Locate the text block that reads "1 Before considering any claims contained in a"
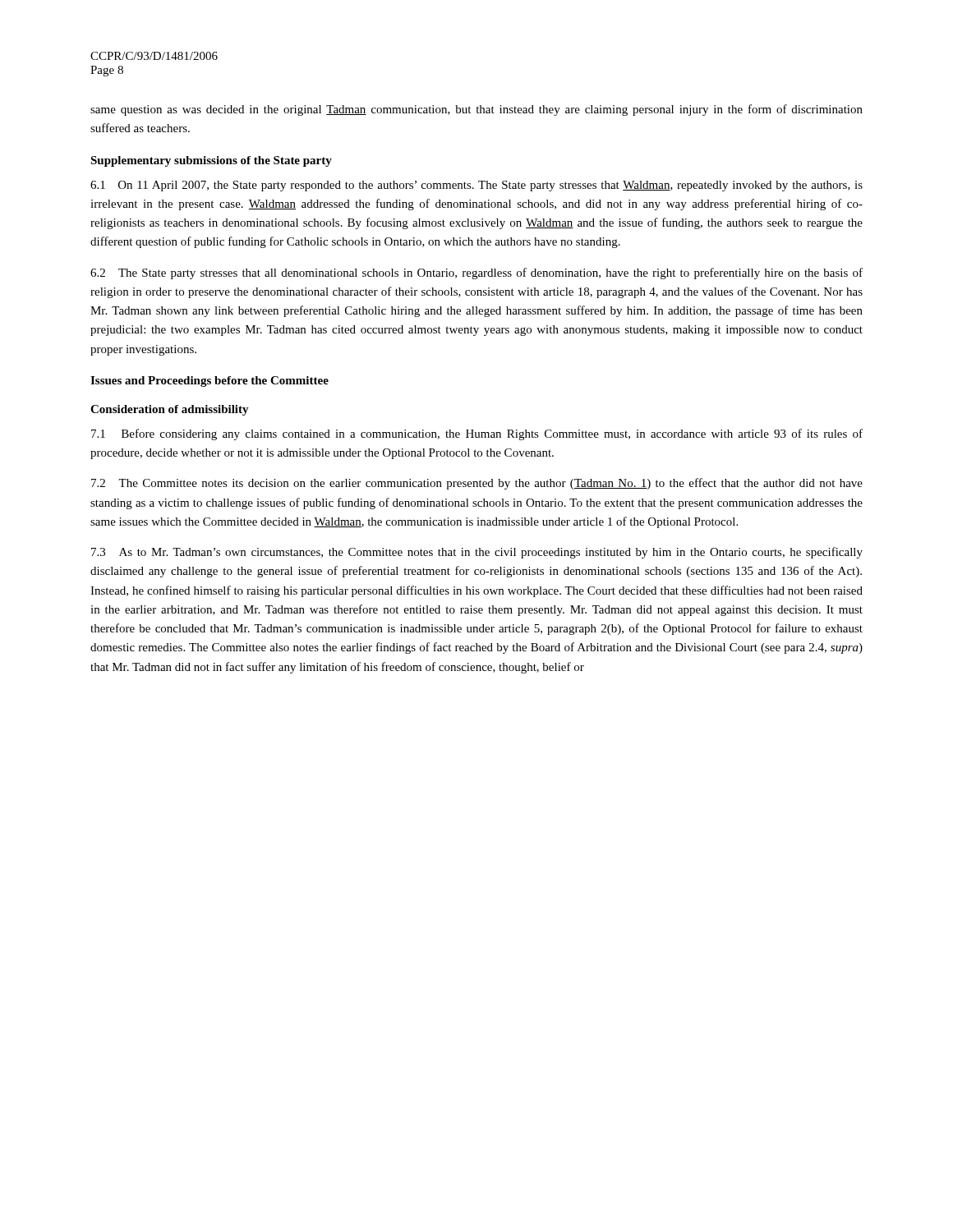The width and height of the screenshot is (953, 1232). tap(476, 444)
